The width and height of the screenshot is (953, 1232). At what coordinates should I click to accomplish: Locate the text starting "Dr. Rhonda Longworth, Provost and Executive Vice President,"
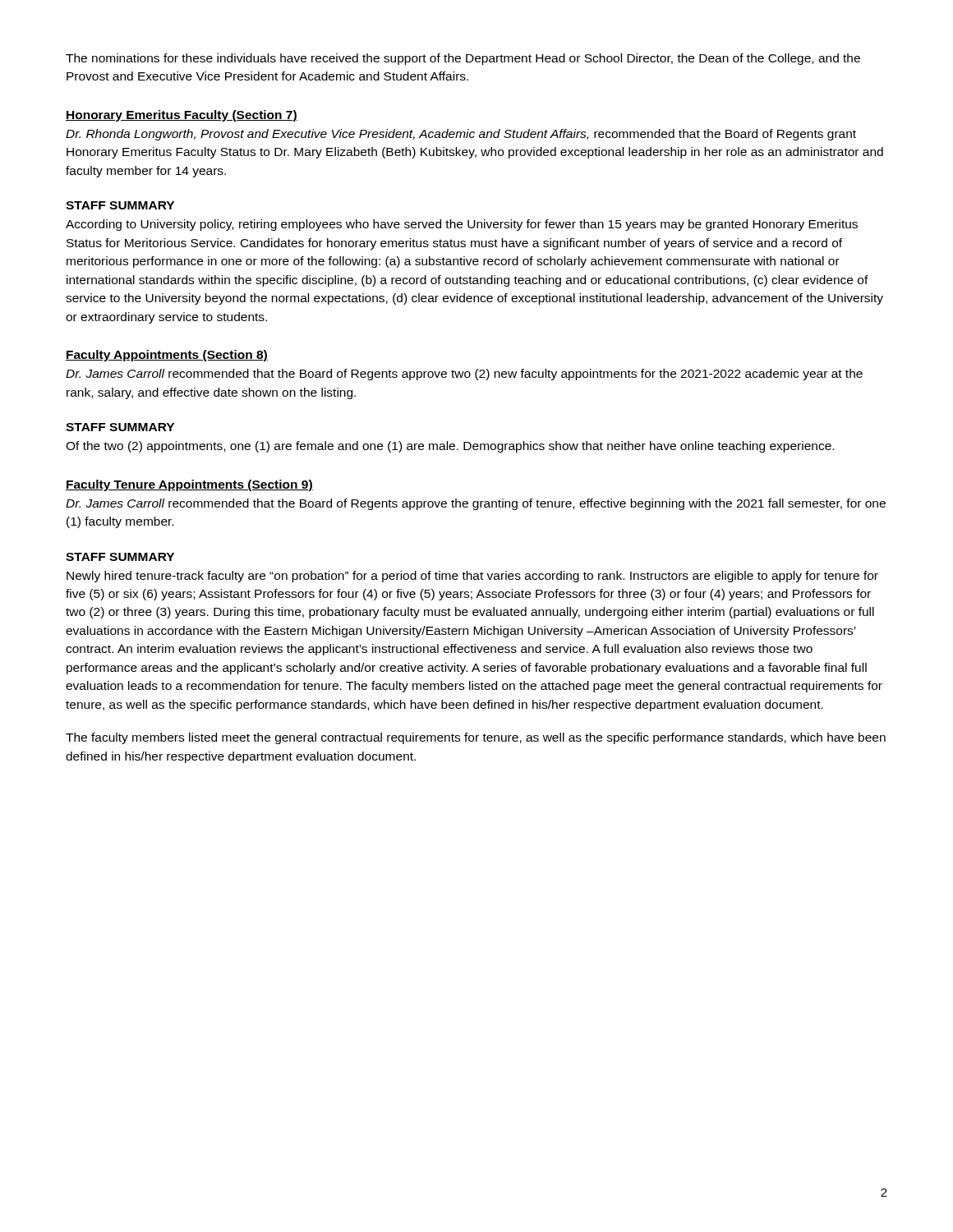point(476,152)
